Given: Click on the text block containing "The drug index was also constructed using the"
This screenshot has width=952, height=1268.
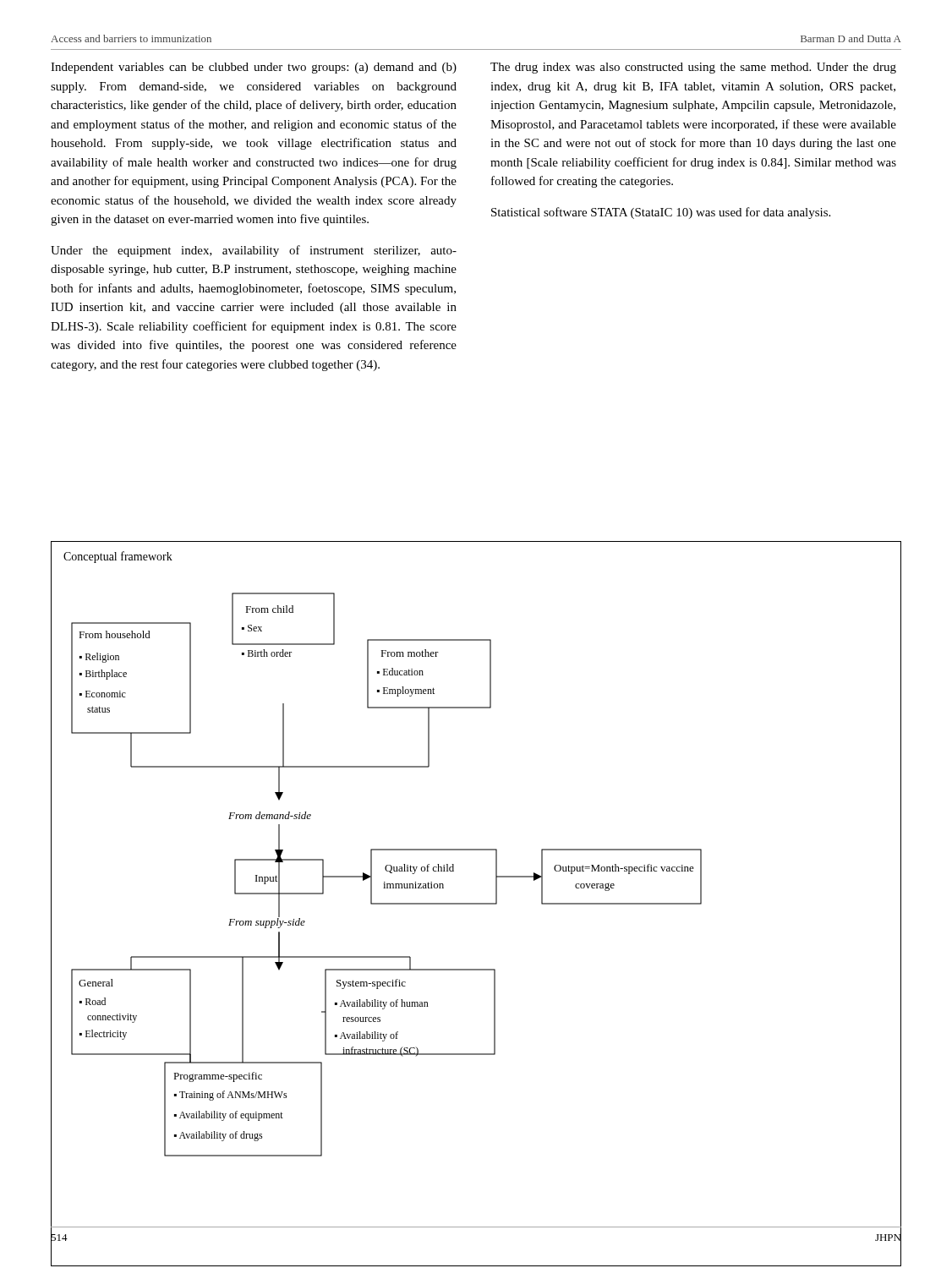Looking at the screenshot, I should click(693, 139).
